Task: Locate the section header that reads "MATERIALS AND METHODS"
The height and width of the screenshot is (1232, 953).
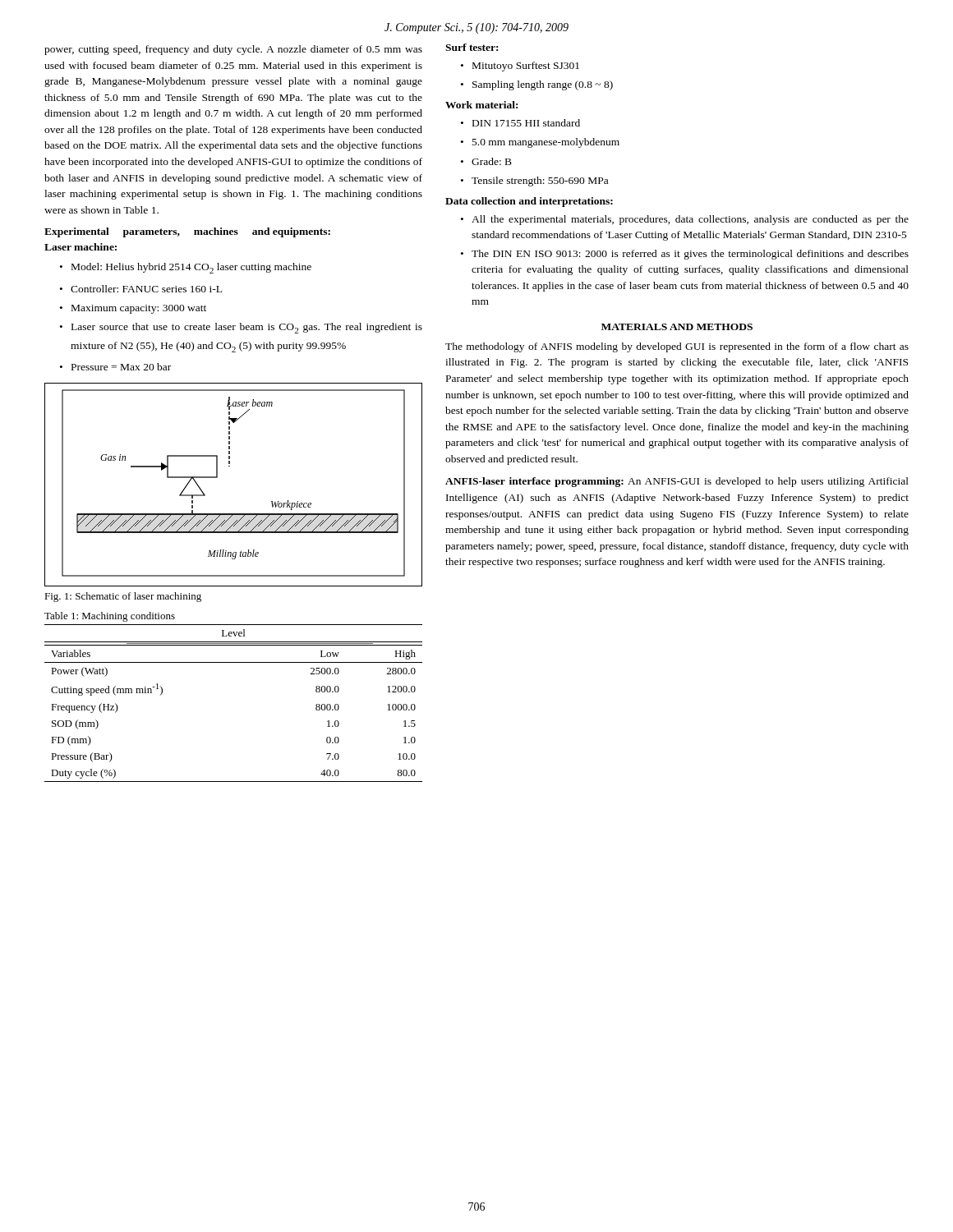Action: coord(677,327)
